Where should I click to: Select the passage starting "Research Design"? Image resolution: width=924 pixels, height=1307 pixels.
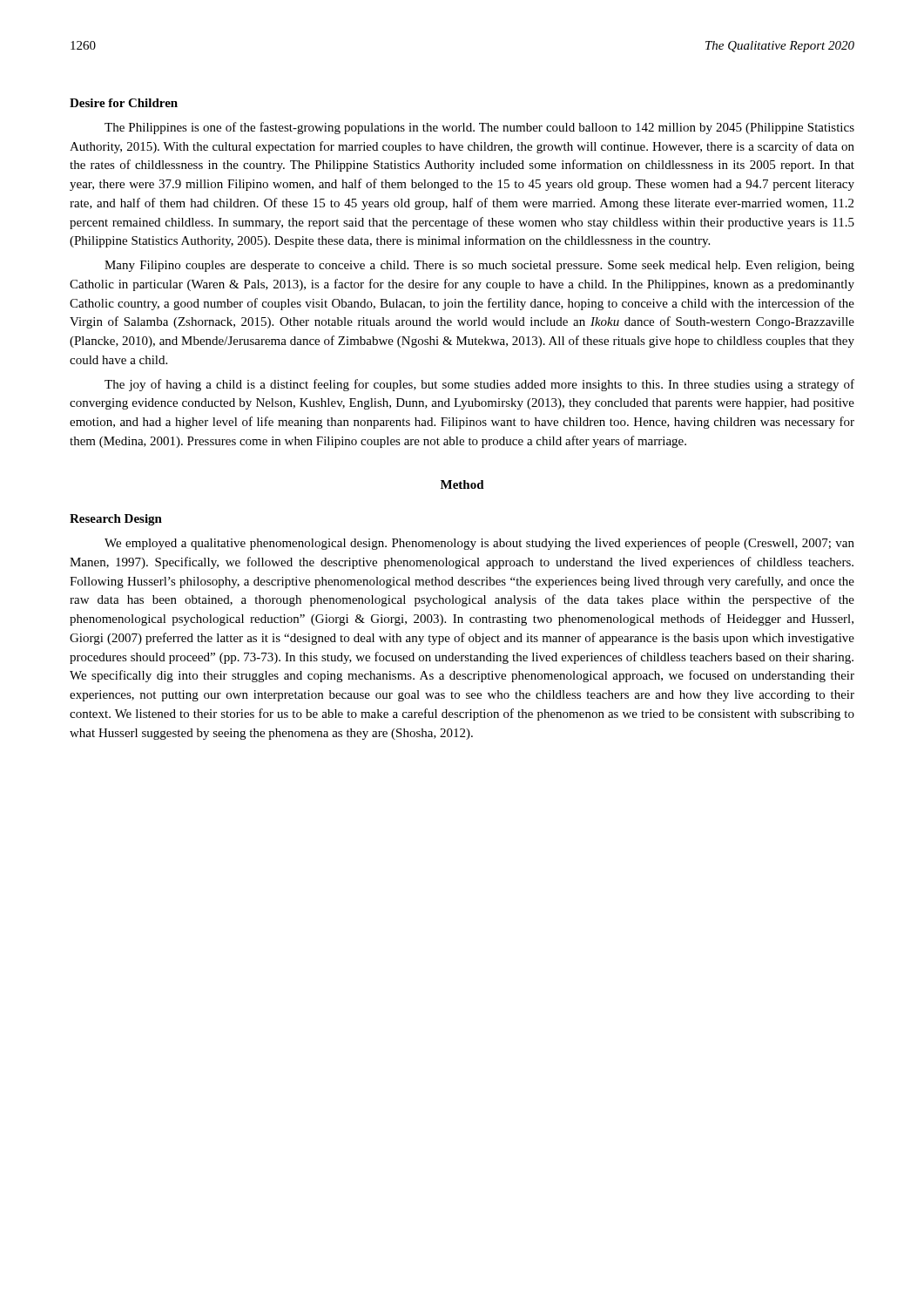pos(116,519)
